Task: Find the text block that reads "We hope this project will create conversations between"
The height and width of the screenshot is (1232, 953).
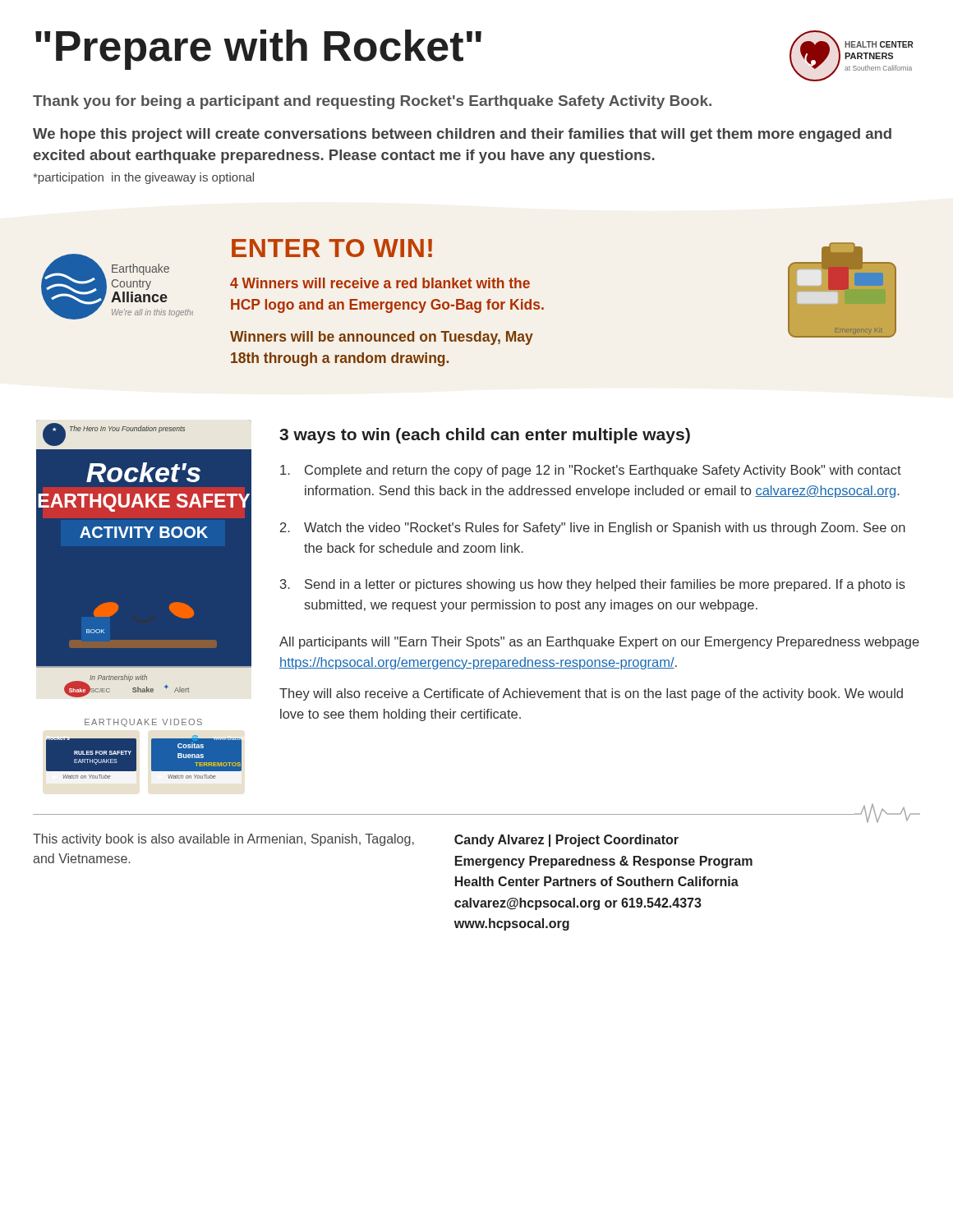Action: click(463, 144)
